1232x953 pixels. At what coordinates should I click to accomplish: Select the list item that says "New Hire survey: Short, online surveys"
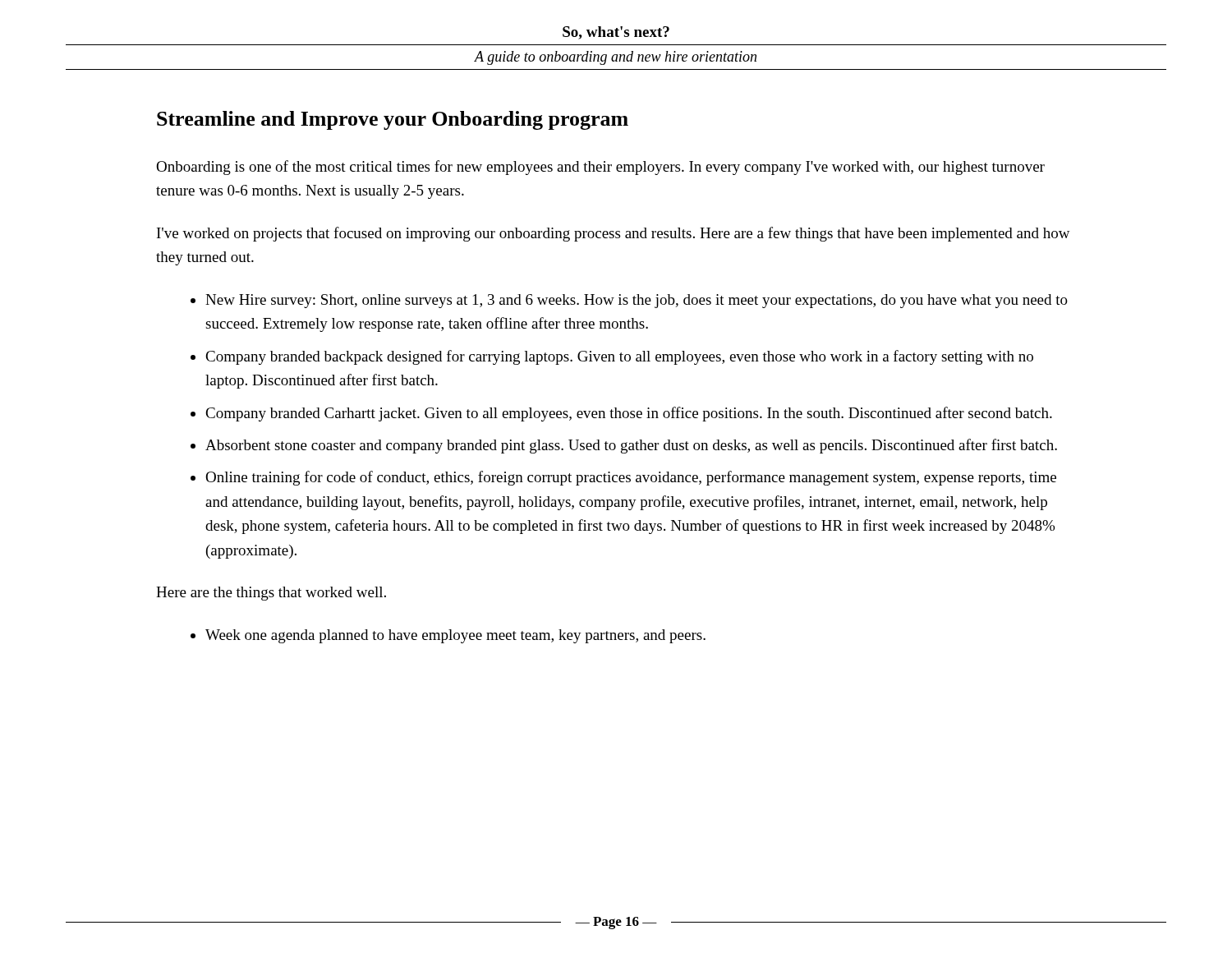637,311
